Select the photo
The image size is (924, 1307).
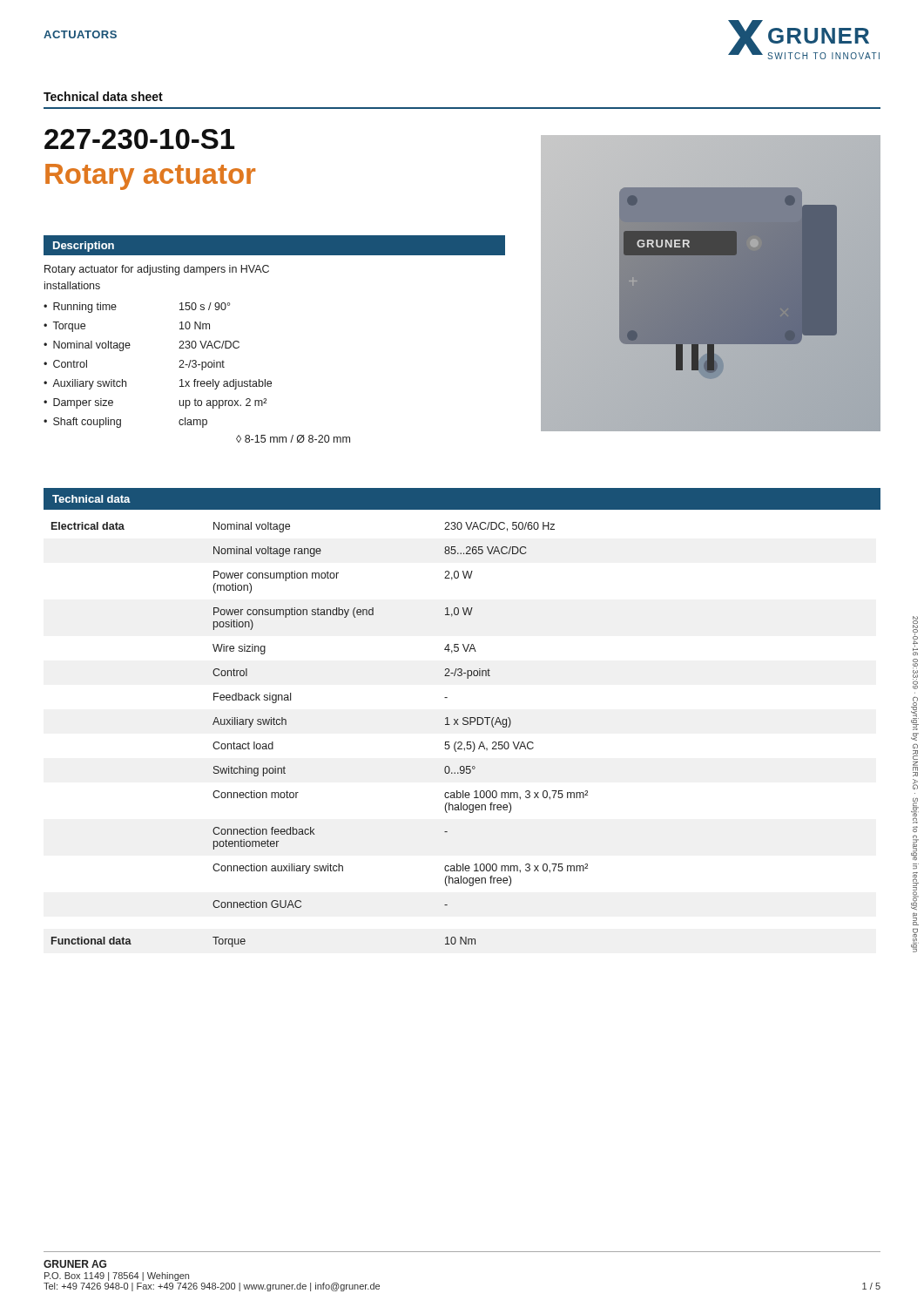click(711, 283)
